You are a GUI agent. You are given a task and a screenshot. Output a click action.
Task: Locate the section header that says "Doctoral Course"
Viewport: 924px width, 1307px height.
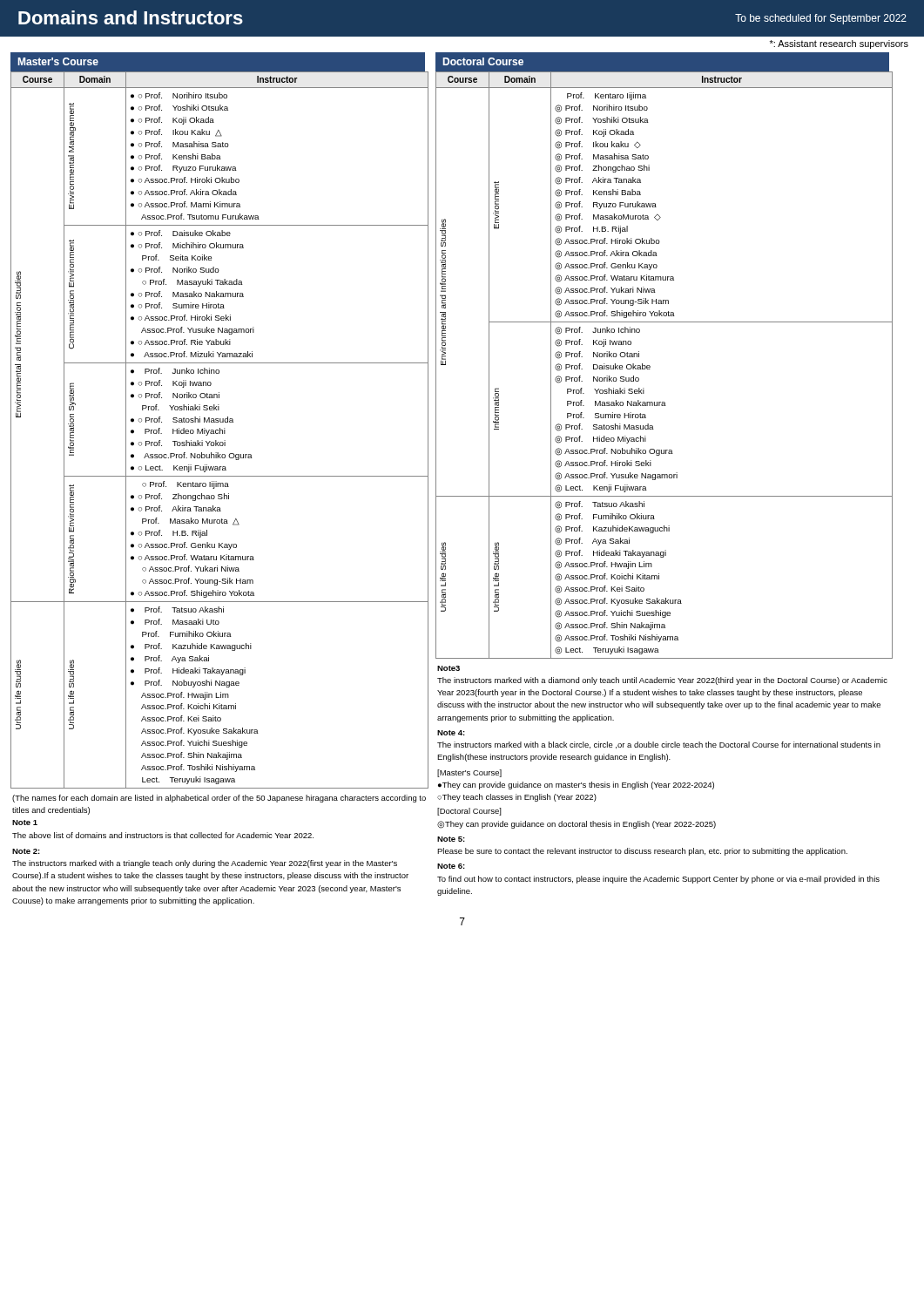pos(483,62)
